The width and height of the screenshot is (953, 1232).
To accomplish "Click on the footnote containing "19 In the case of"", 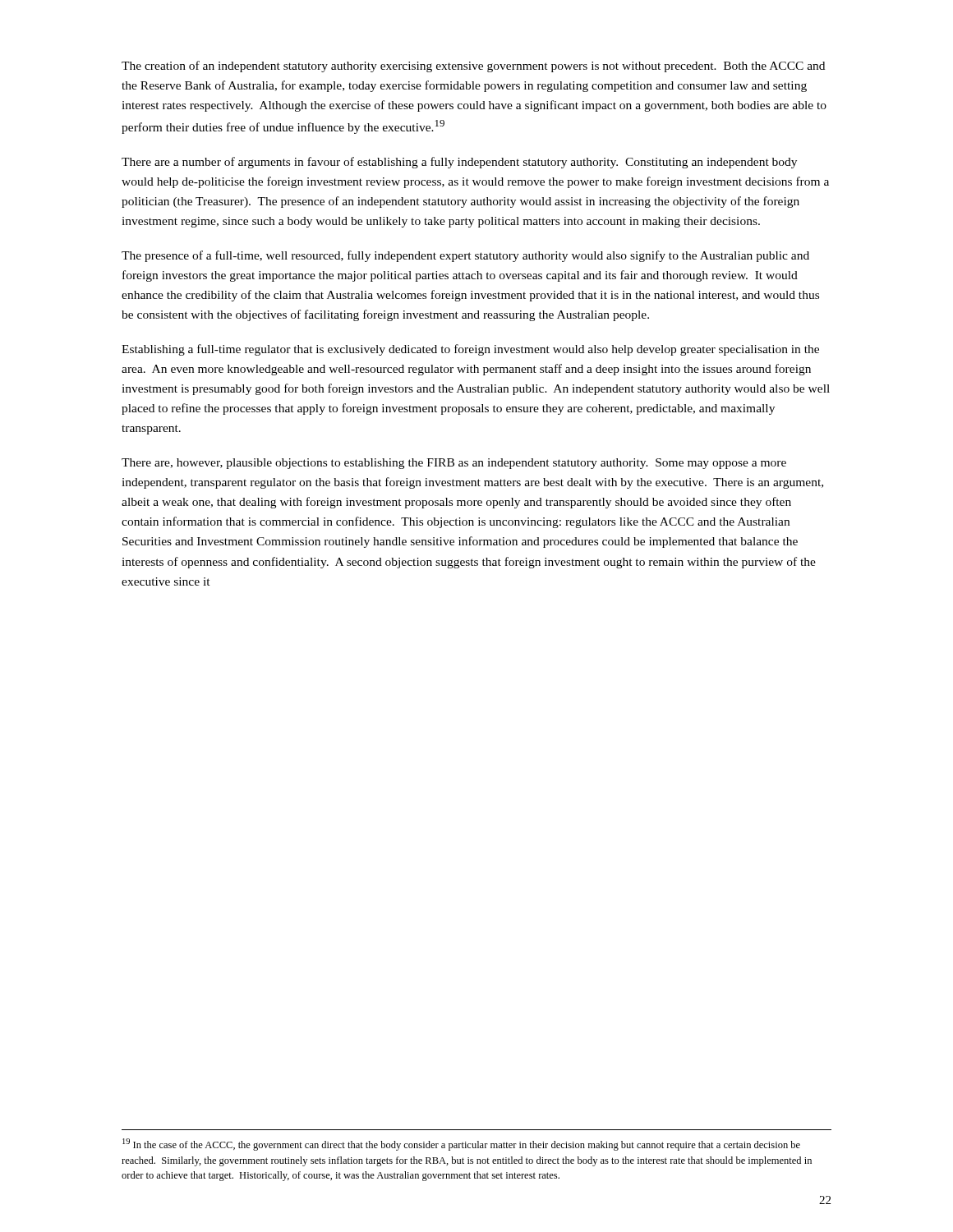I will (x=467, y=1159).
